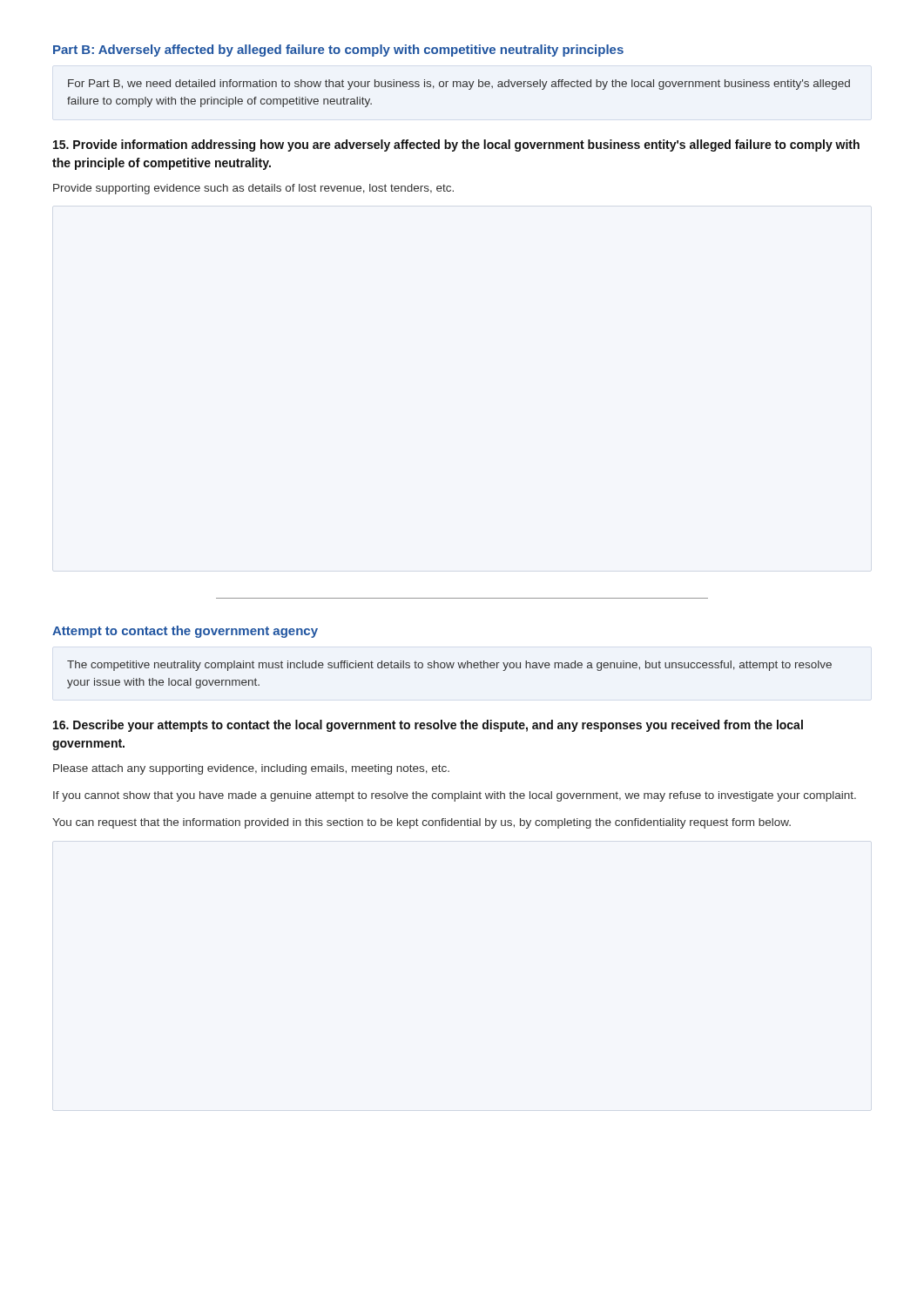Find the region starting "You can request that"
Screen dimensions: 1307x924
(422, 822)
